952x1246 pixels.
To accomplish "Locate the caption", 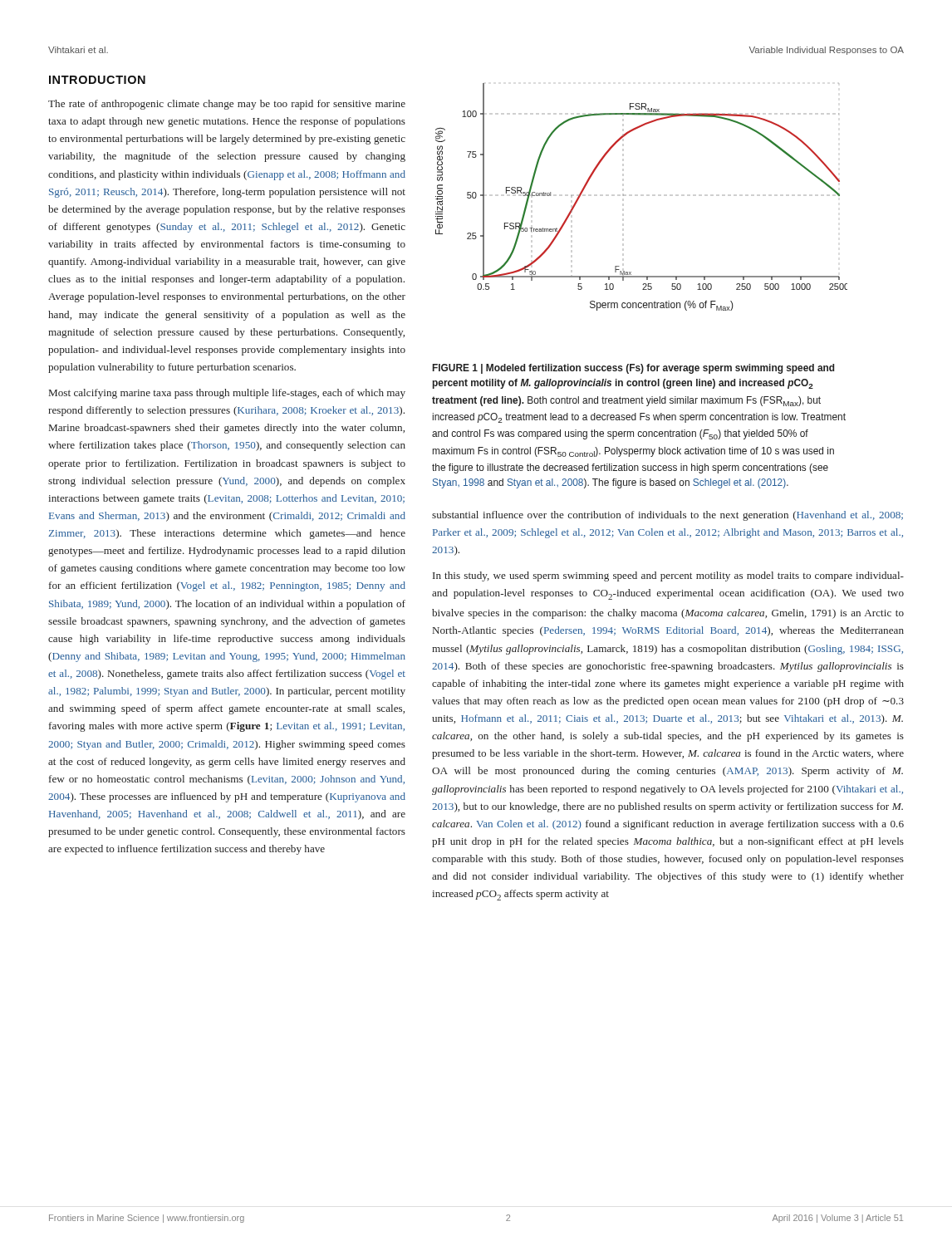I will [x=639, y=426].
